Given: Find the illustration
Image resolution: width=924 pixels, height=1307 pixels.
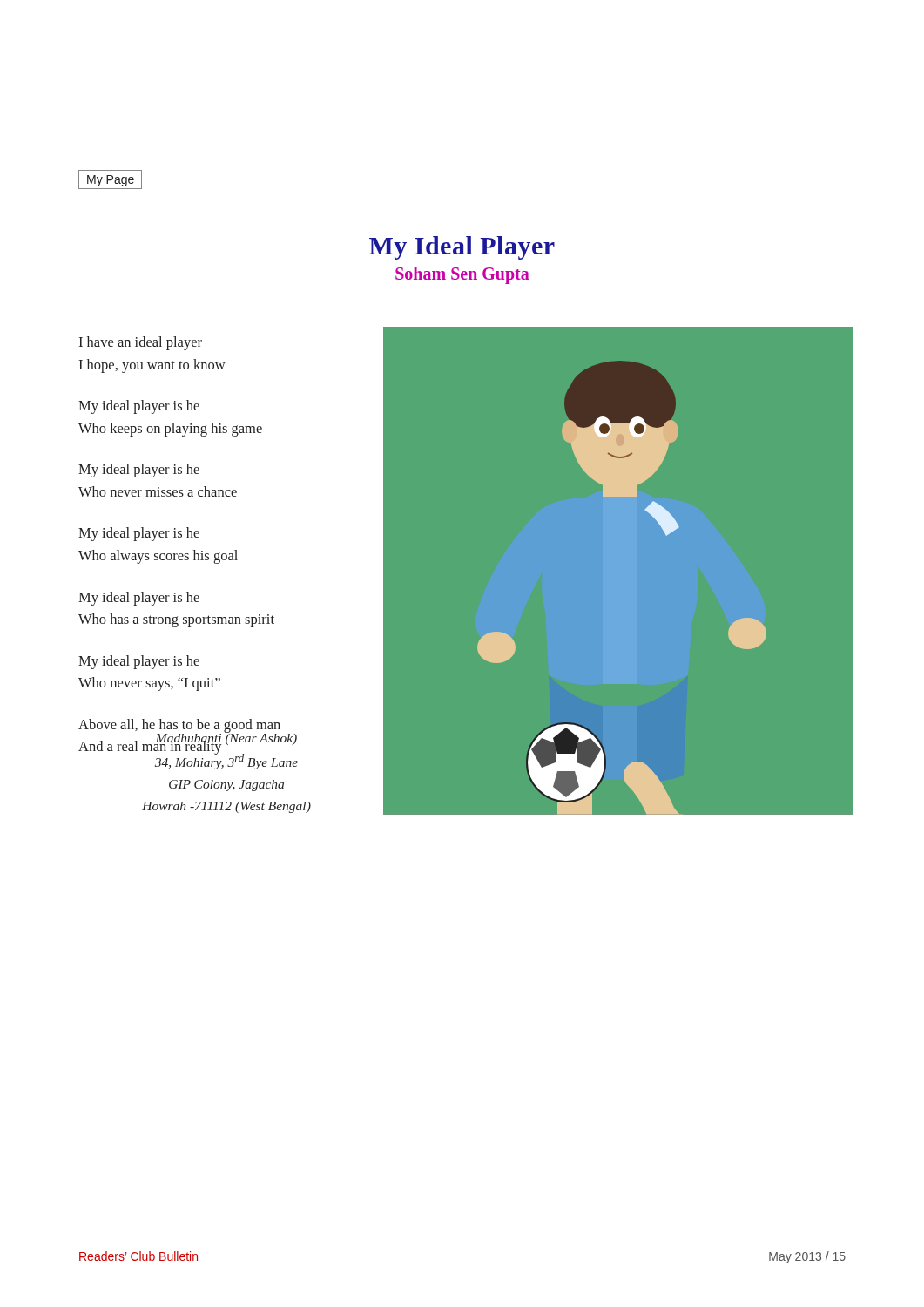Looking at the screenshot, I should 618,571.
